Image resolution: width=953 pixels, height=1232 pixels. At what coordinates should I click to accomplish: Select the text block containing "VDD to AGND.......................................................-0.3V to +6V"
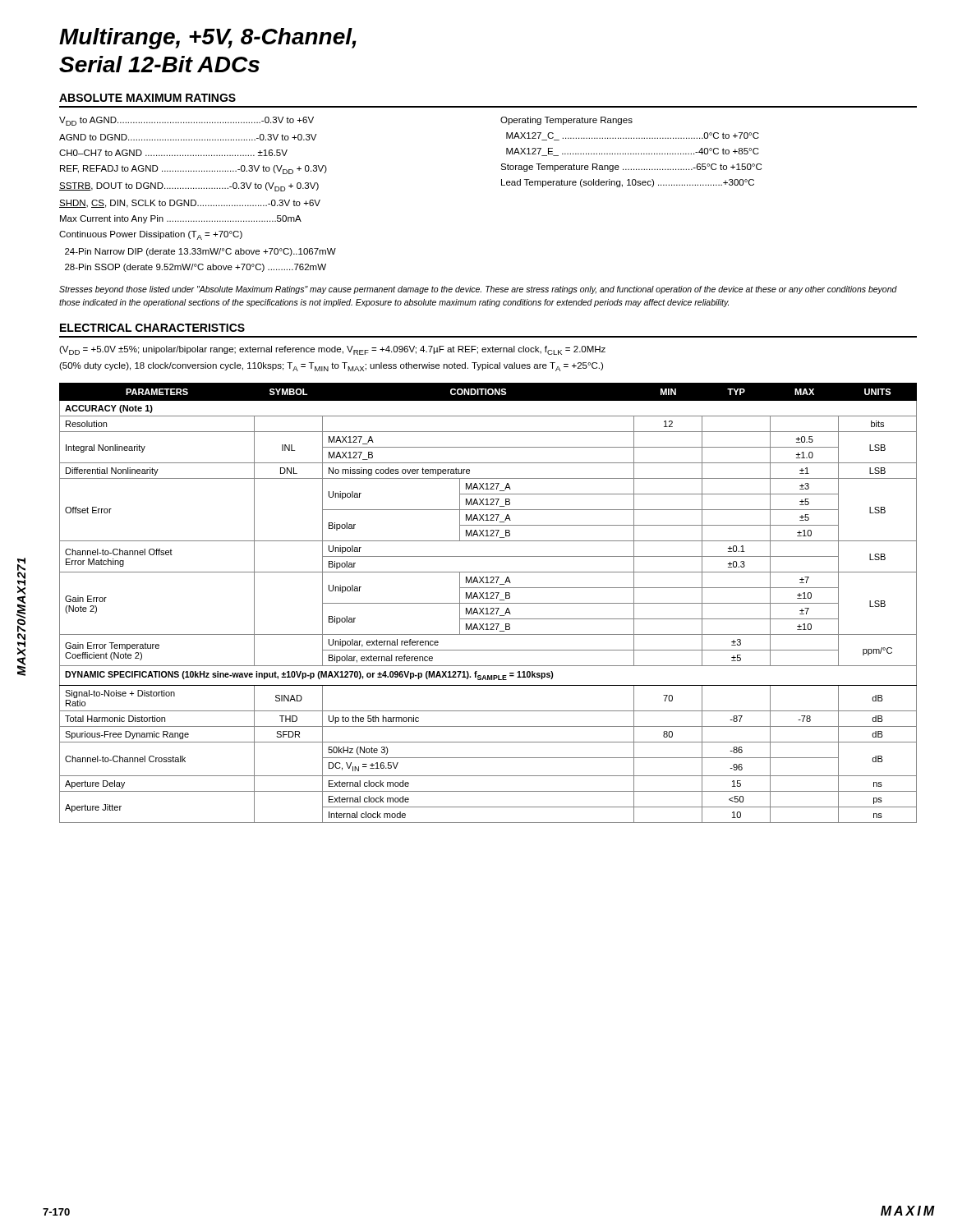pyautogui.click(x=197, y=194)
